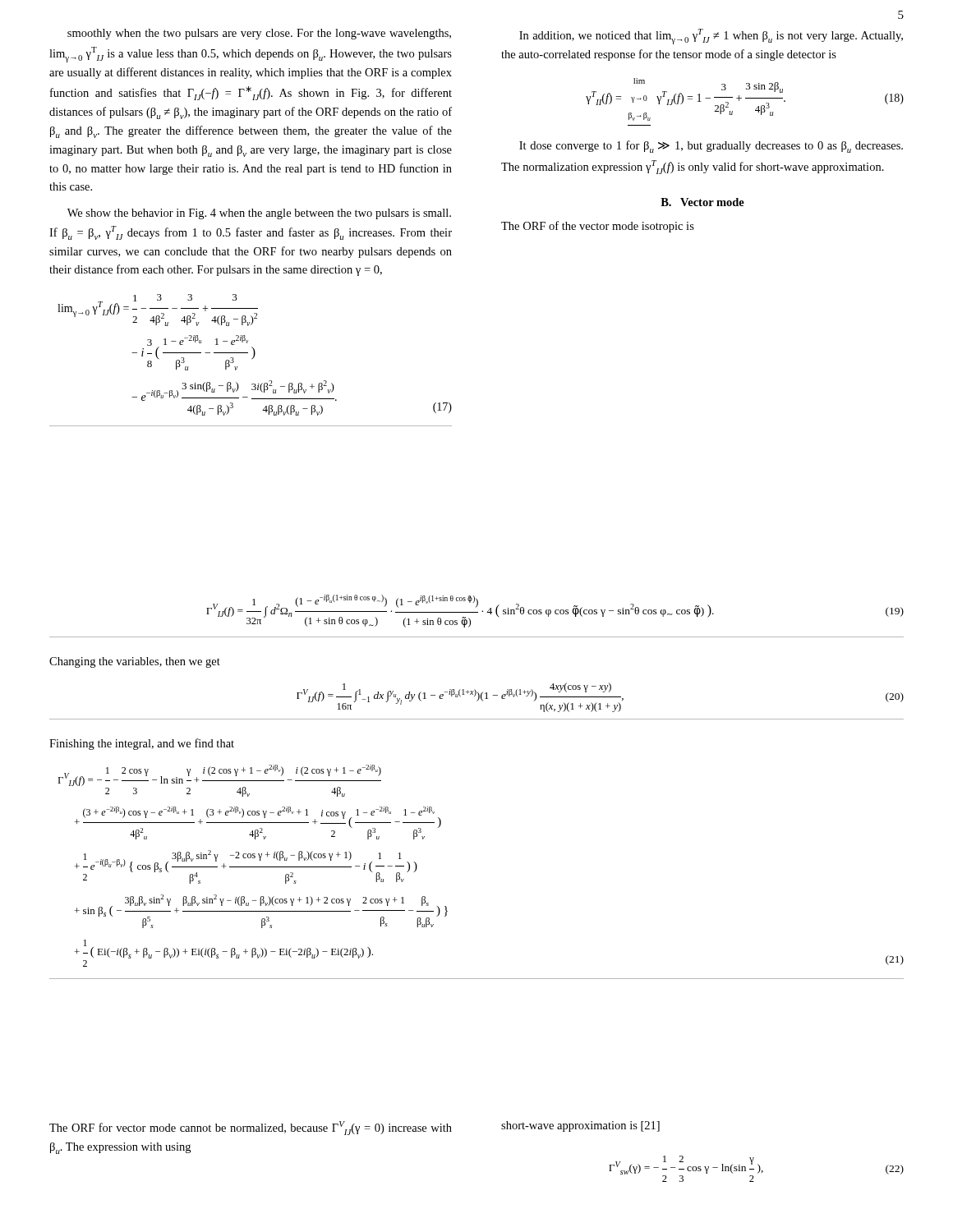This screenshot has width=953, height=1232.
Task: Select the text block containing "In addition, we"
Action: (x=702, y=44)
